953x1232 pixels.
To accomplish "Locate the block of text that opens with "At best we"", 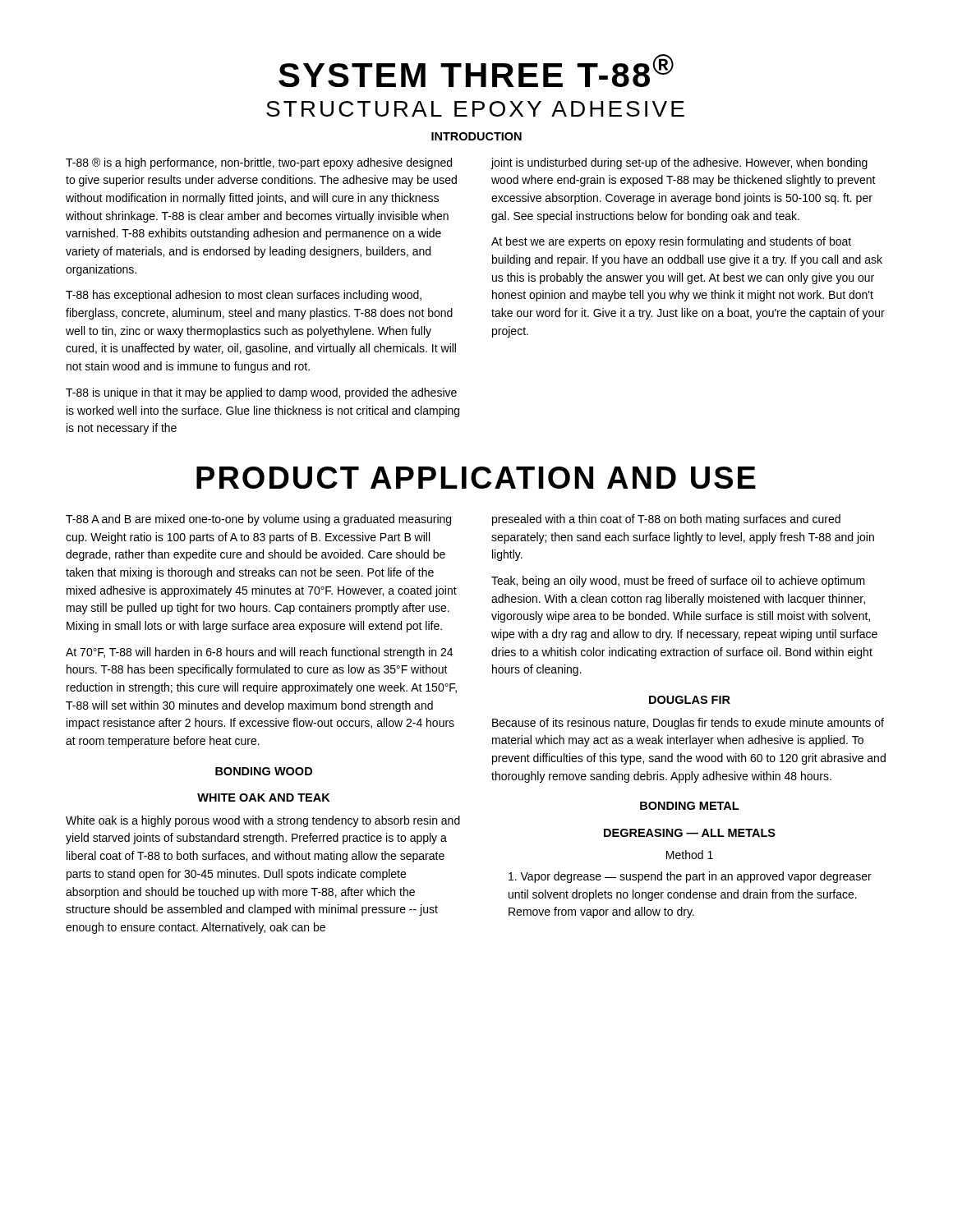I will tap(689, 287).
